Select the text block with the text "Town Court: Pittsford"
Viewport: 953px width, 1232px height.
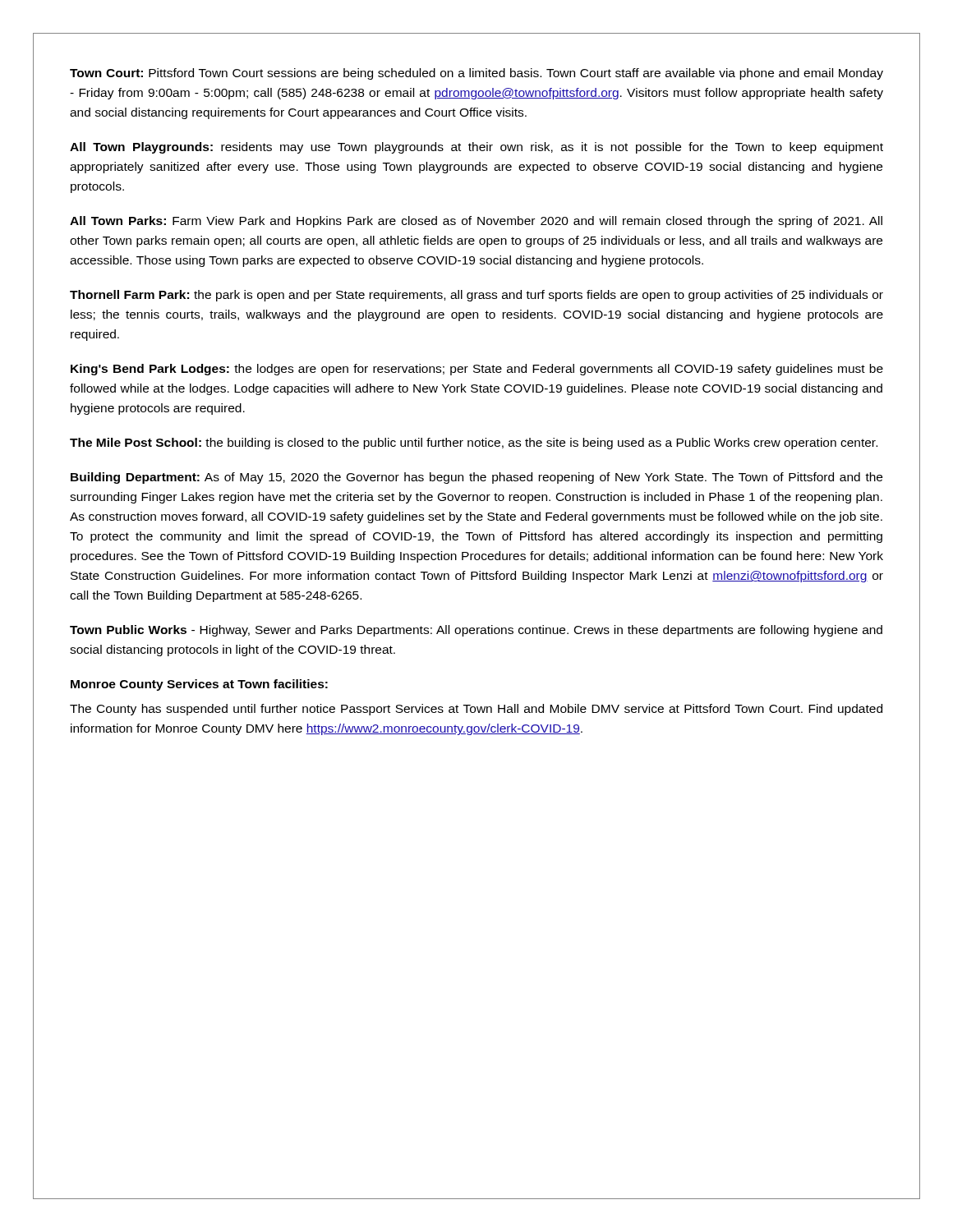click(x=476, y=92)
